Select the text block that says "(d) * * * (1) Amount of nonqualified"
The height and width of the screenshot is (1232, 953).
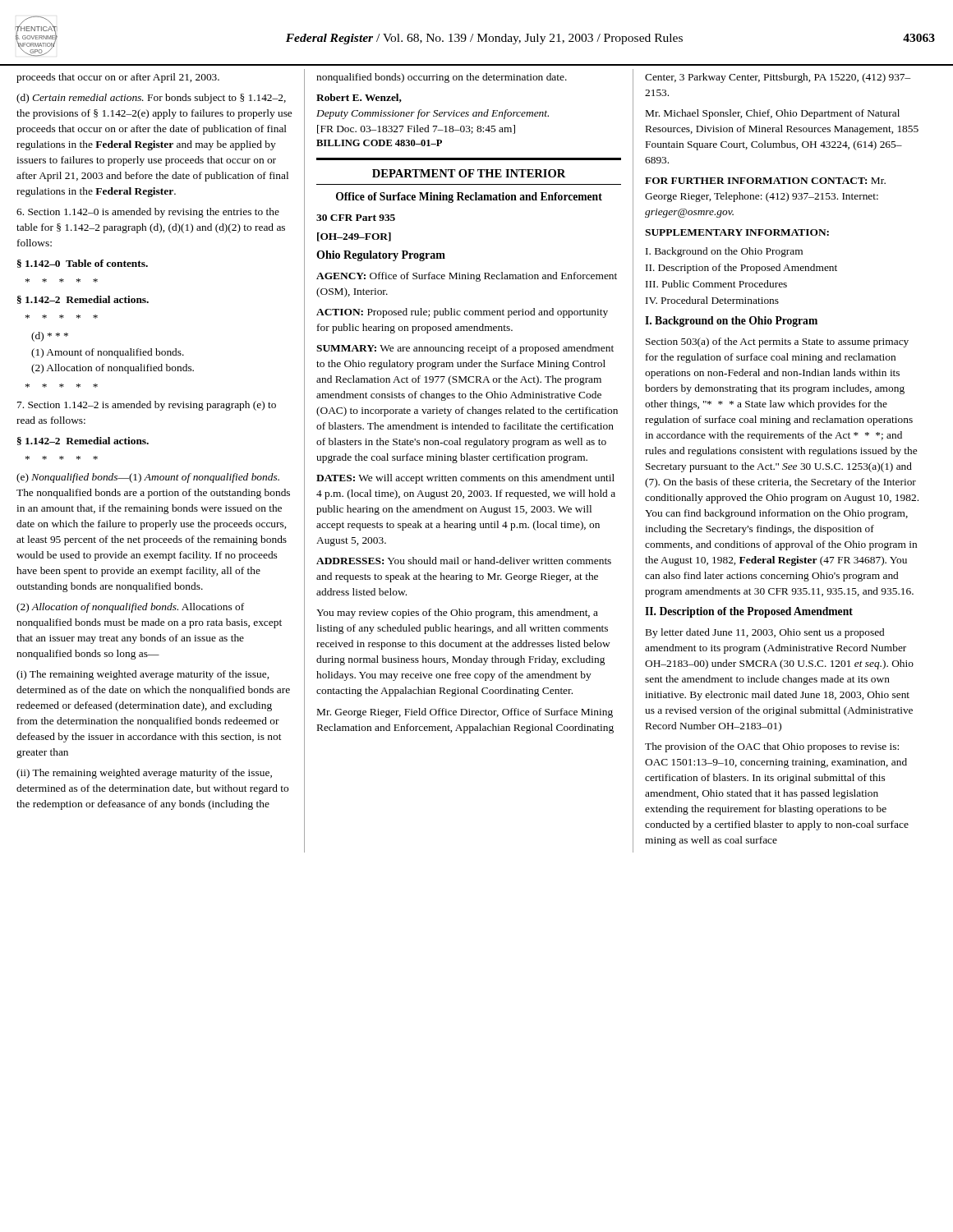(162, 352)
